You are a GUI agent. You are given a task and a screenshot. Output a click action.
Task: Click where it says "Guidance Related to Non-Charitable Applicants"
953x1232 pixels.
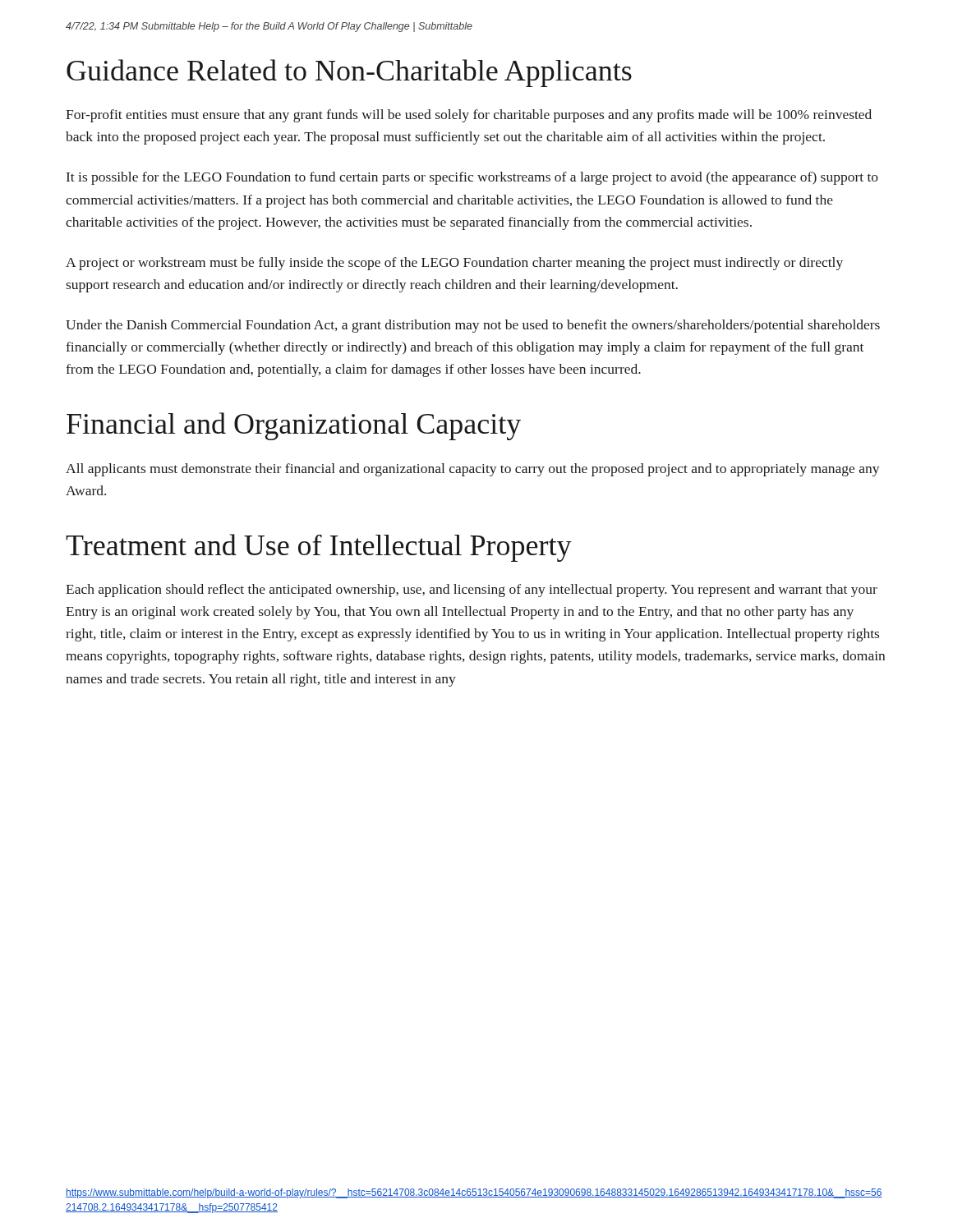click(x=476, y=71)
